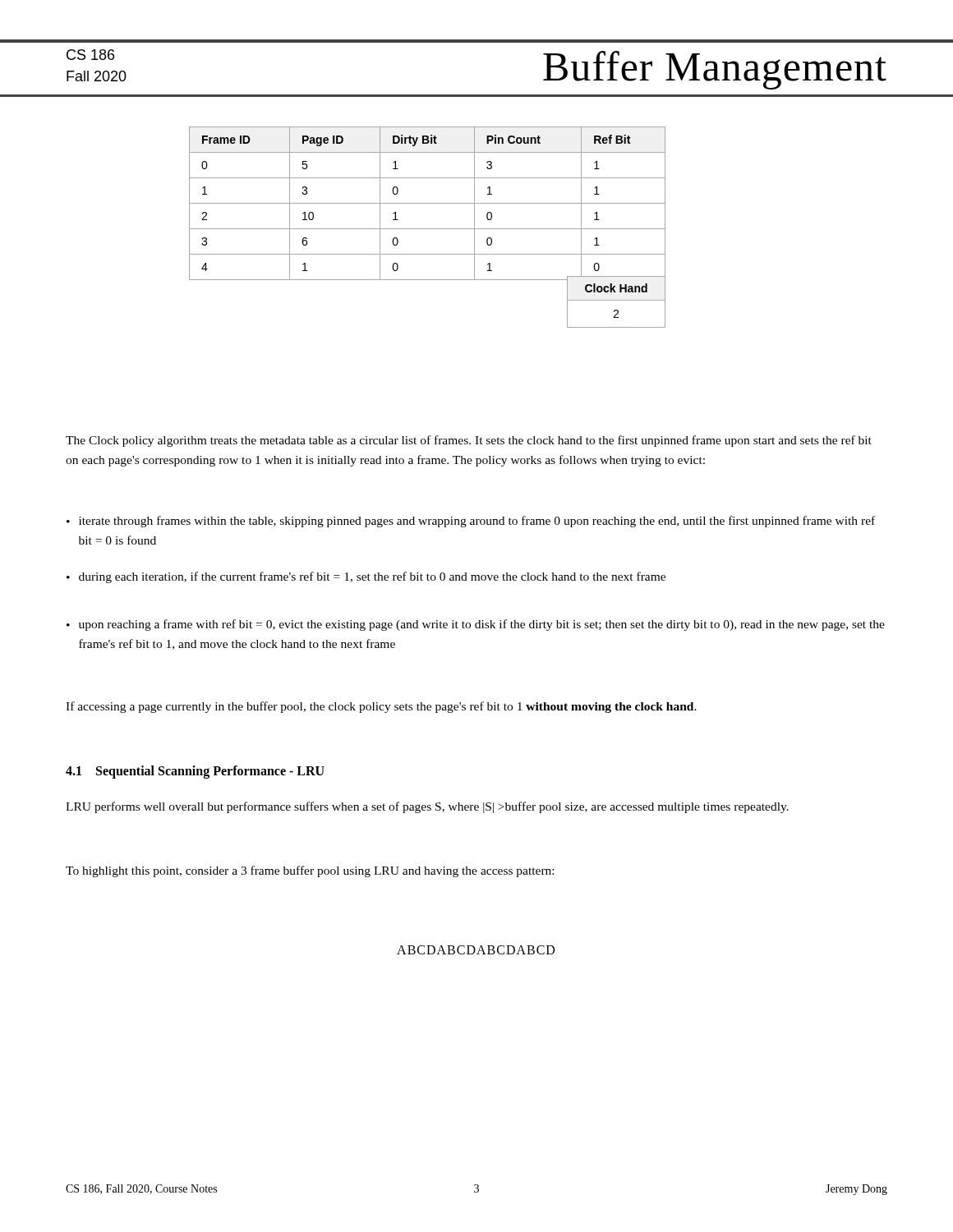Image resolution: width=953 pixels, height=1232 pixels.
Task: Point to the element starting "The Clock policy algorithm"
Action: click(469, 450)
